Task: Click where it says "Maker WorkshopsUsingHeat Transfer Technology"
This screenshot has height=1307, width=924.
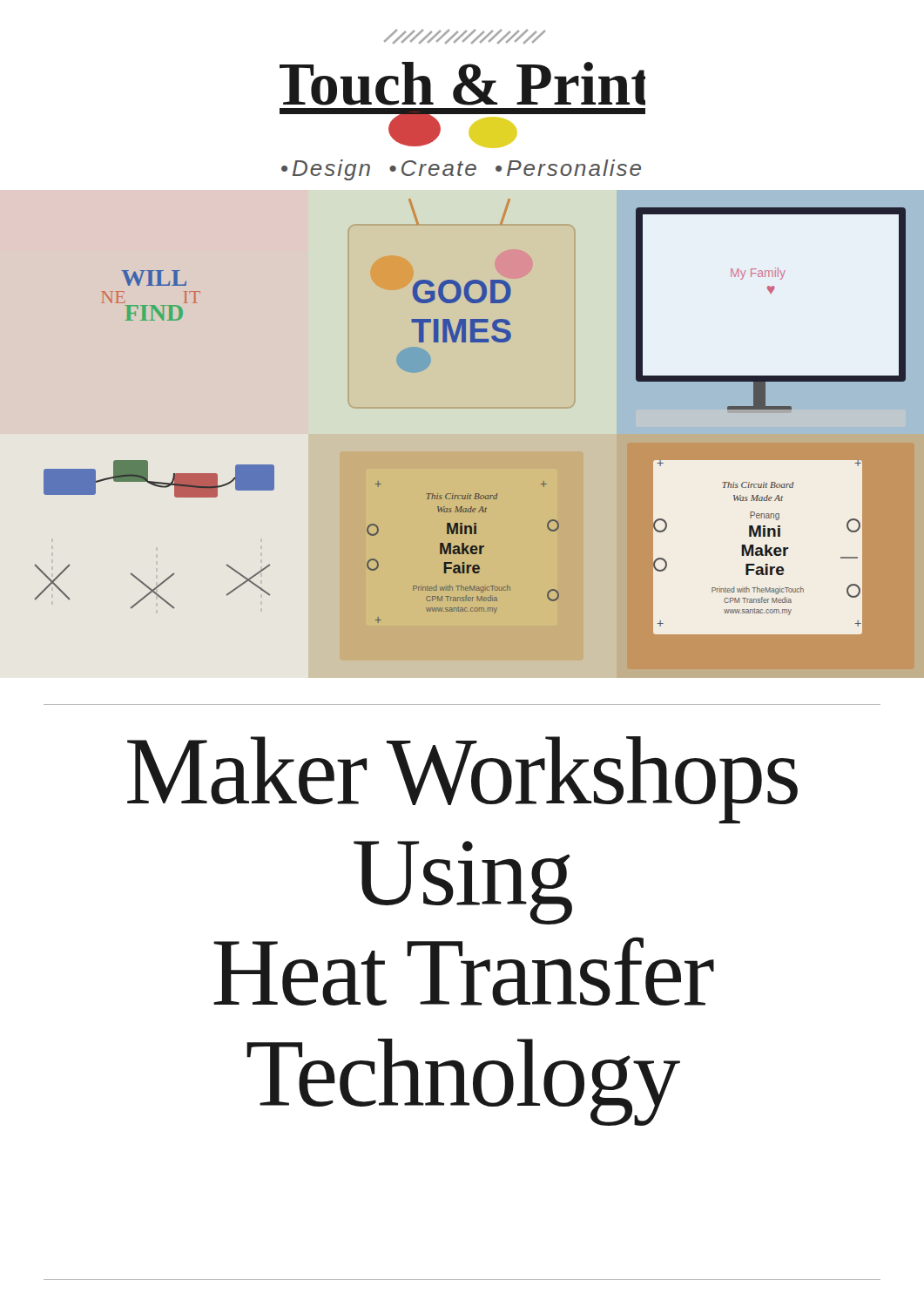Action: [462, 923]
